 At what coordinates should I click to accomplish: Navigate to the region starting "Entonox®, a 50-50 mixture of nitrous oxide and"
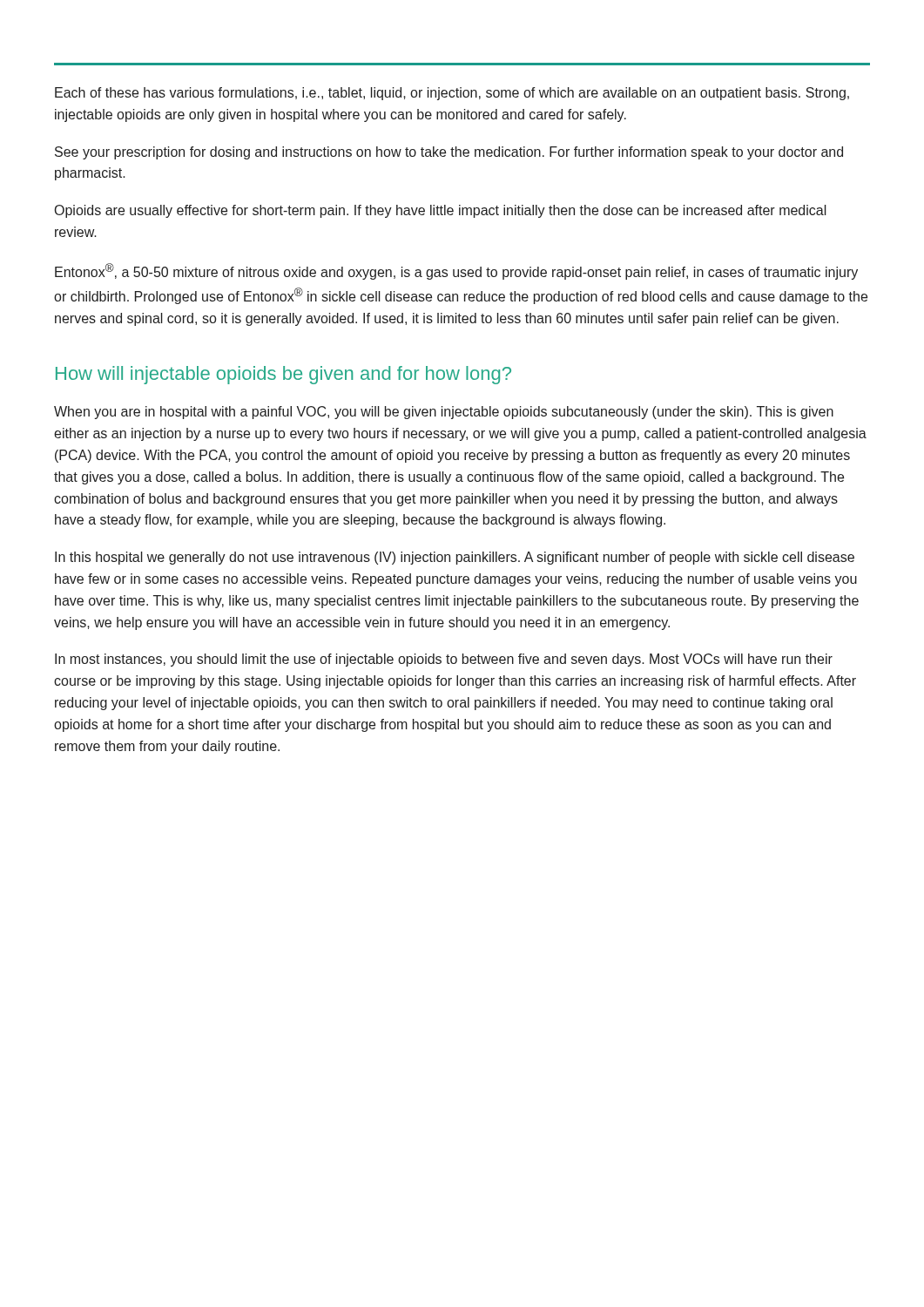click(461, 294)
